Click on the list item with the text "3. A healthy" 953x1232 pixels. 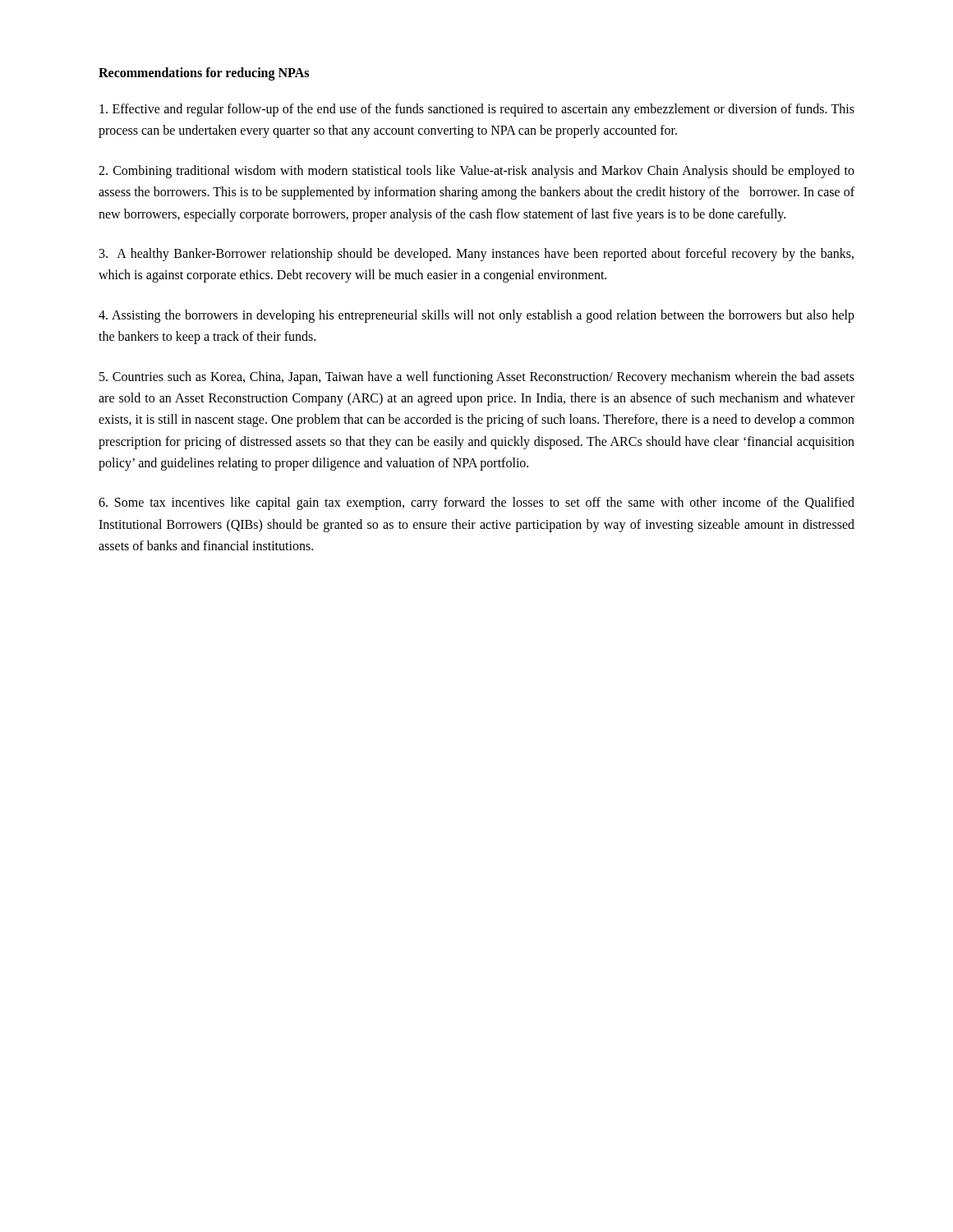point(476,264)
